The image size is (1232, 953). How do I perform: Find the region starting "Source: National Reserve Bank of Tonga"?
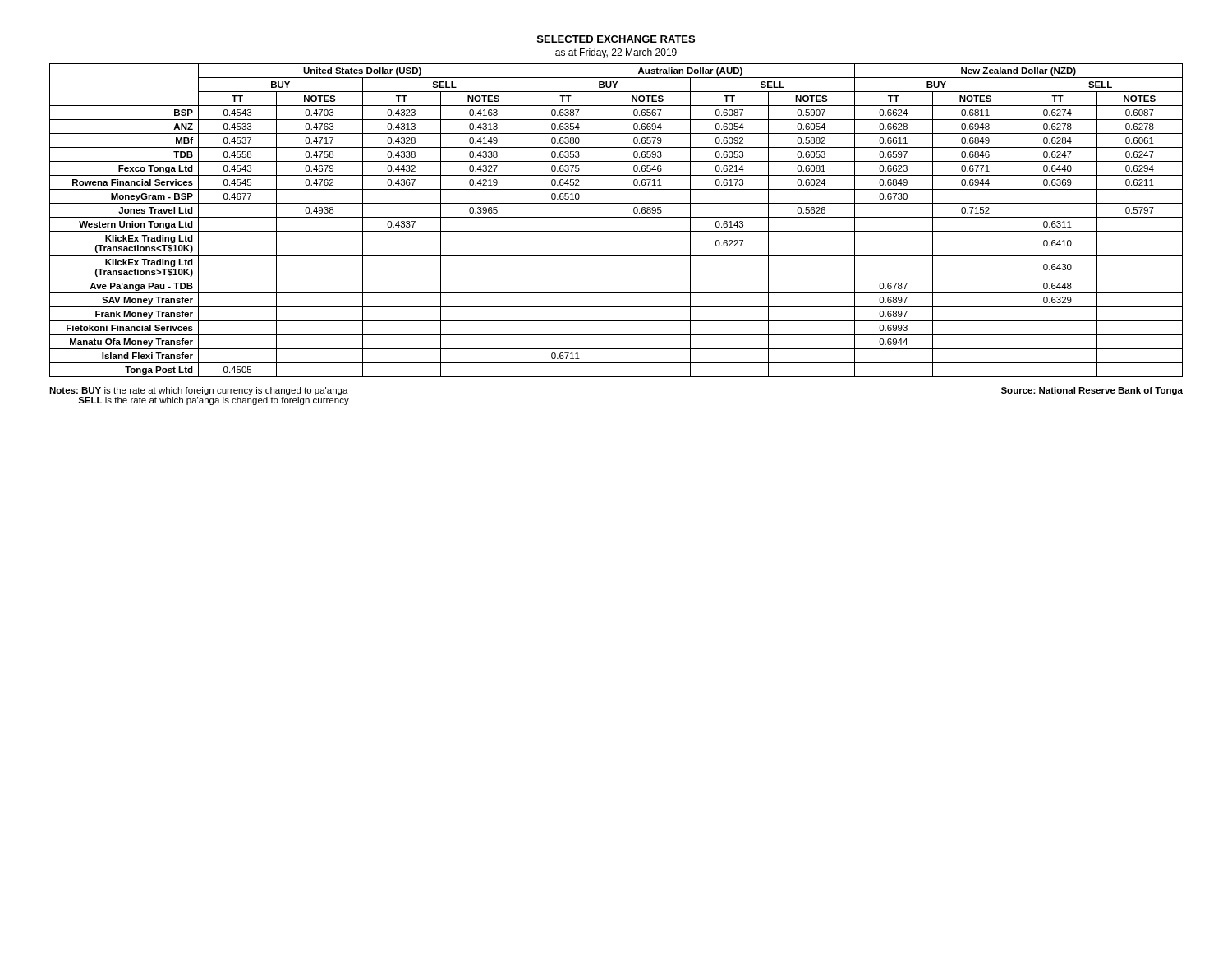point(1092,390)
